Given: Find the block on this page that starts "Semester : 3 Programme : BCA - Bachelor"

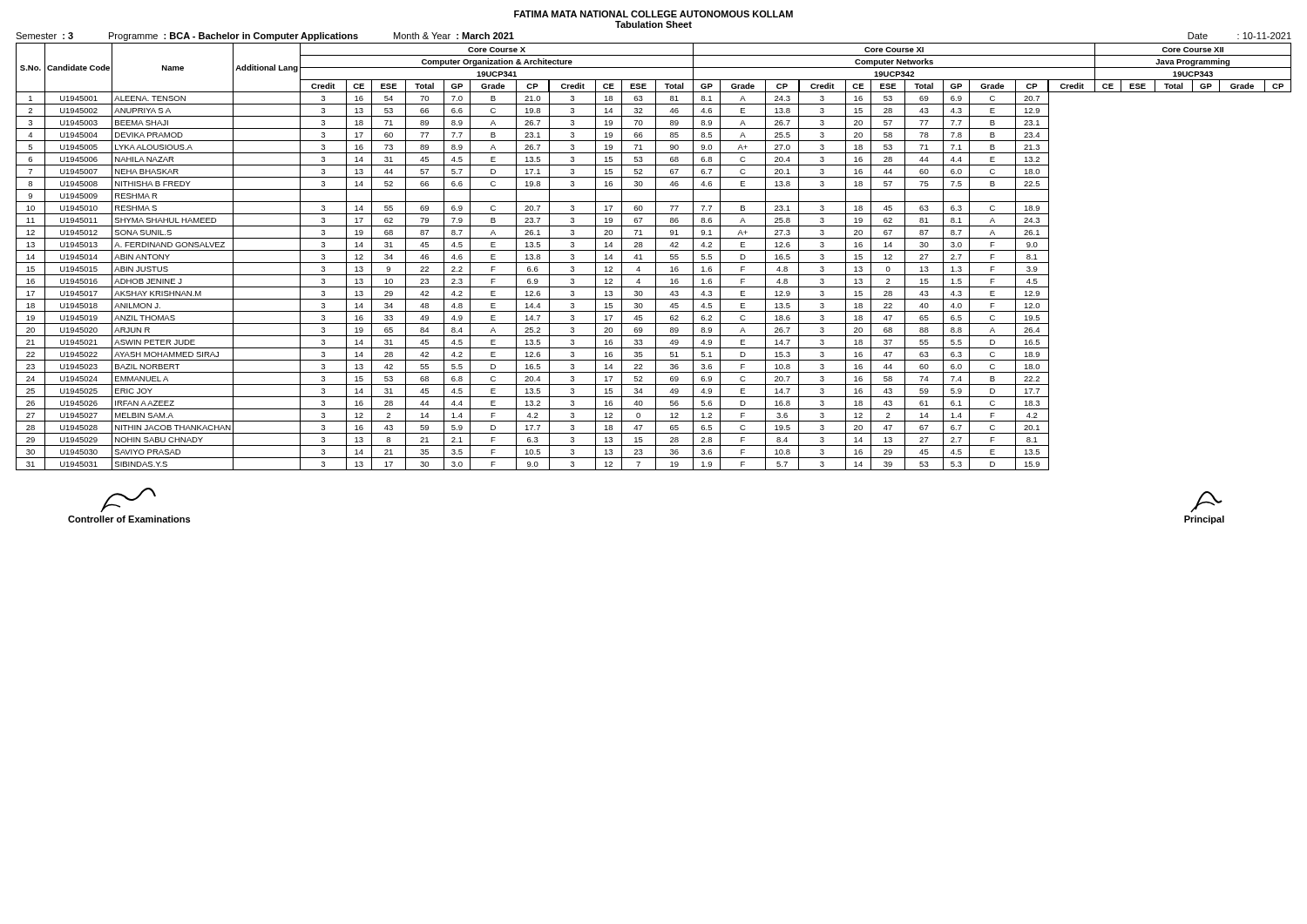Looking at the screenshot, I should [654, 36].
